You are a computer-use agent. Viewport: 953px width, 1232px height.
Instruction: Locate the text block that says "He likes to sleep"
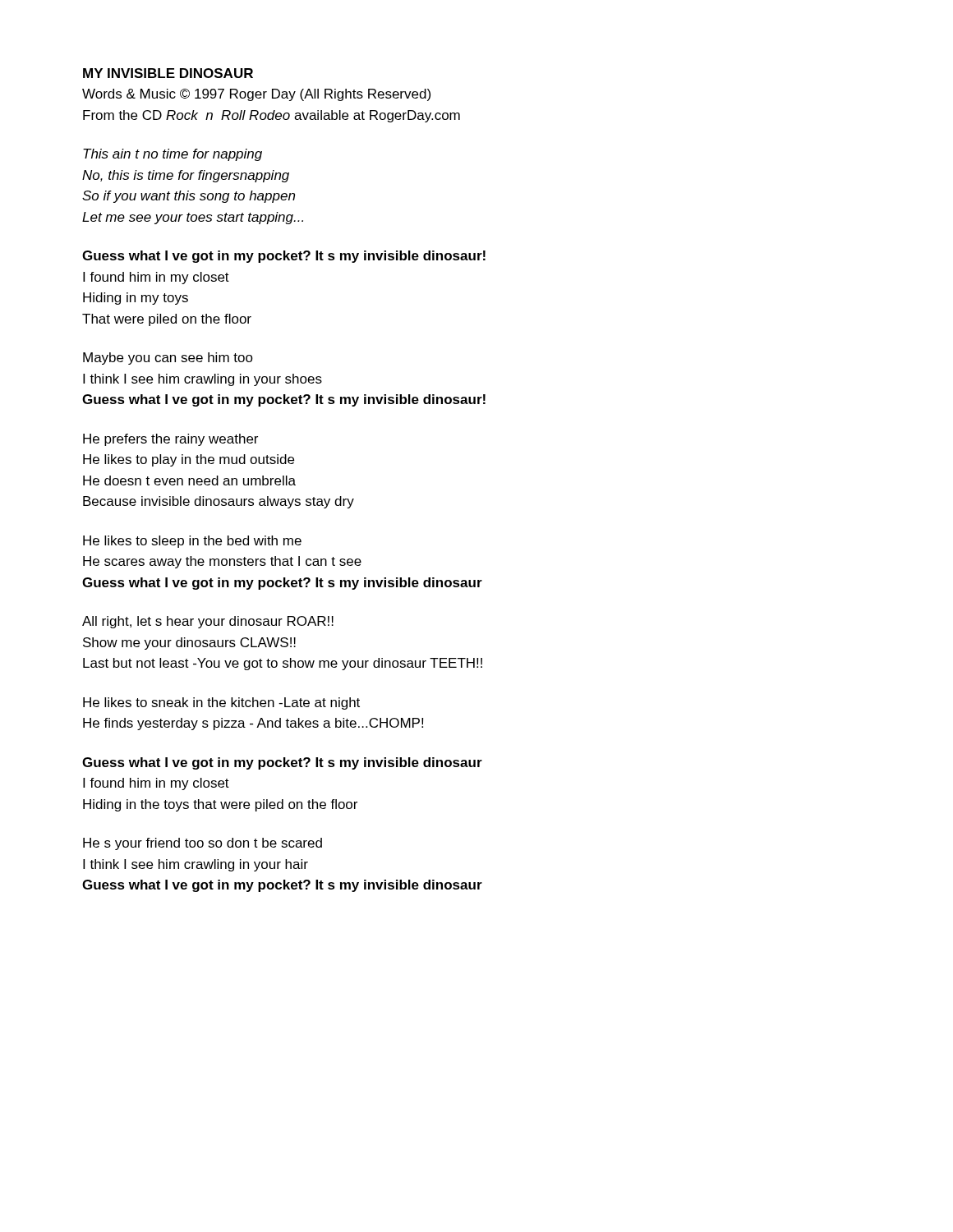192,542
